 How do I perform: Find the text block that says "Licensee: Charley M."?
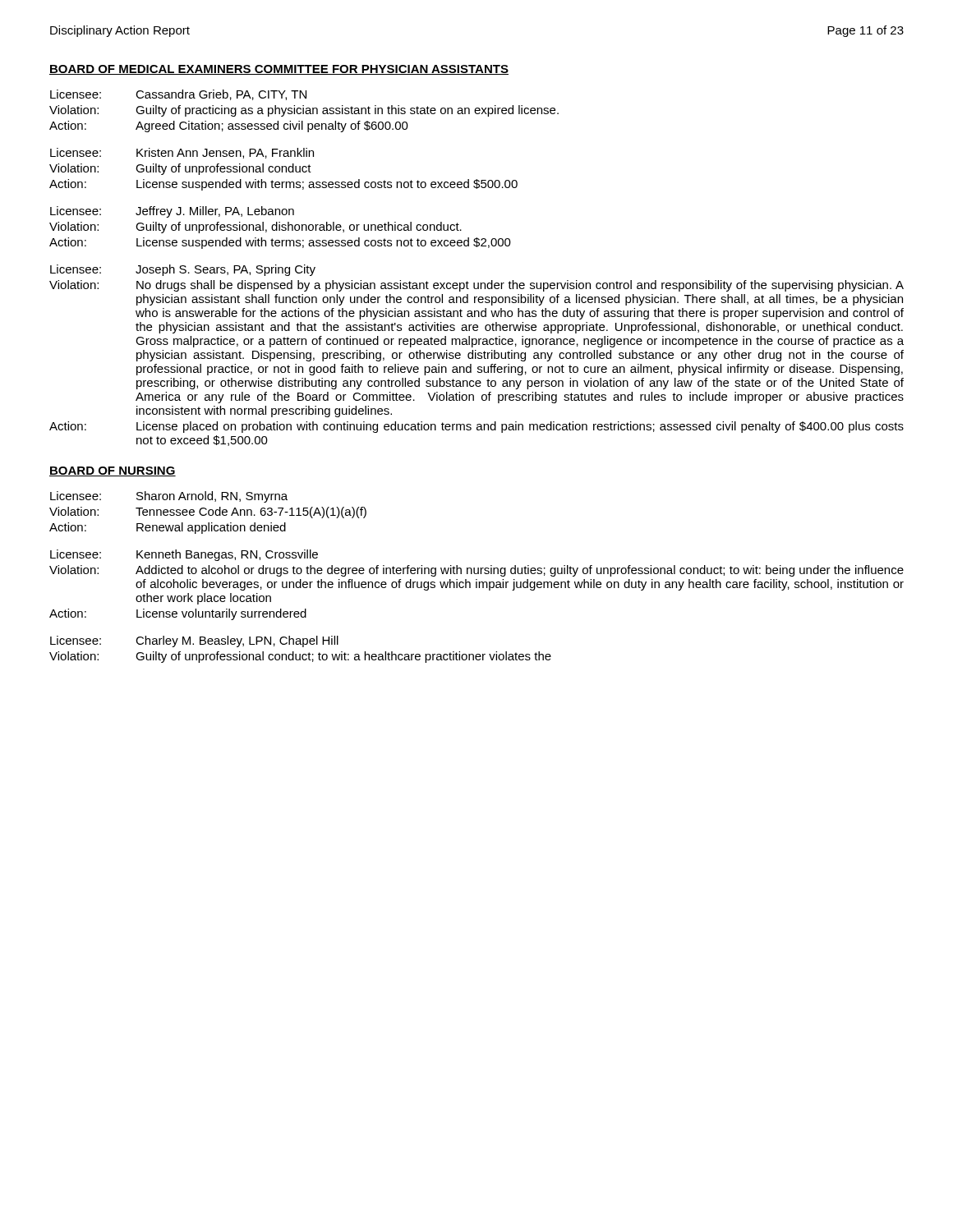click(x=476, y=649)
